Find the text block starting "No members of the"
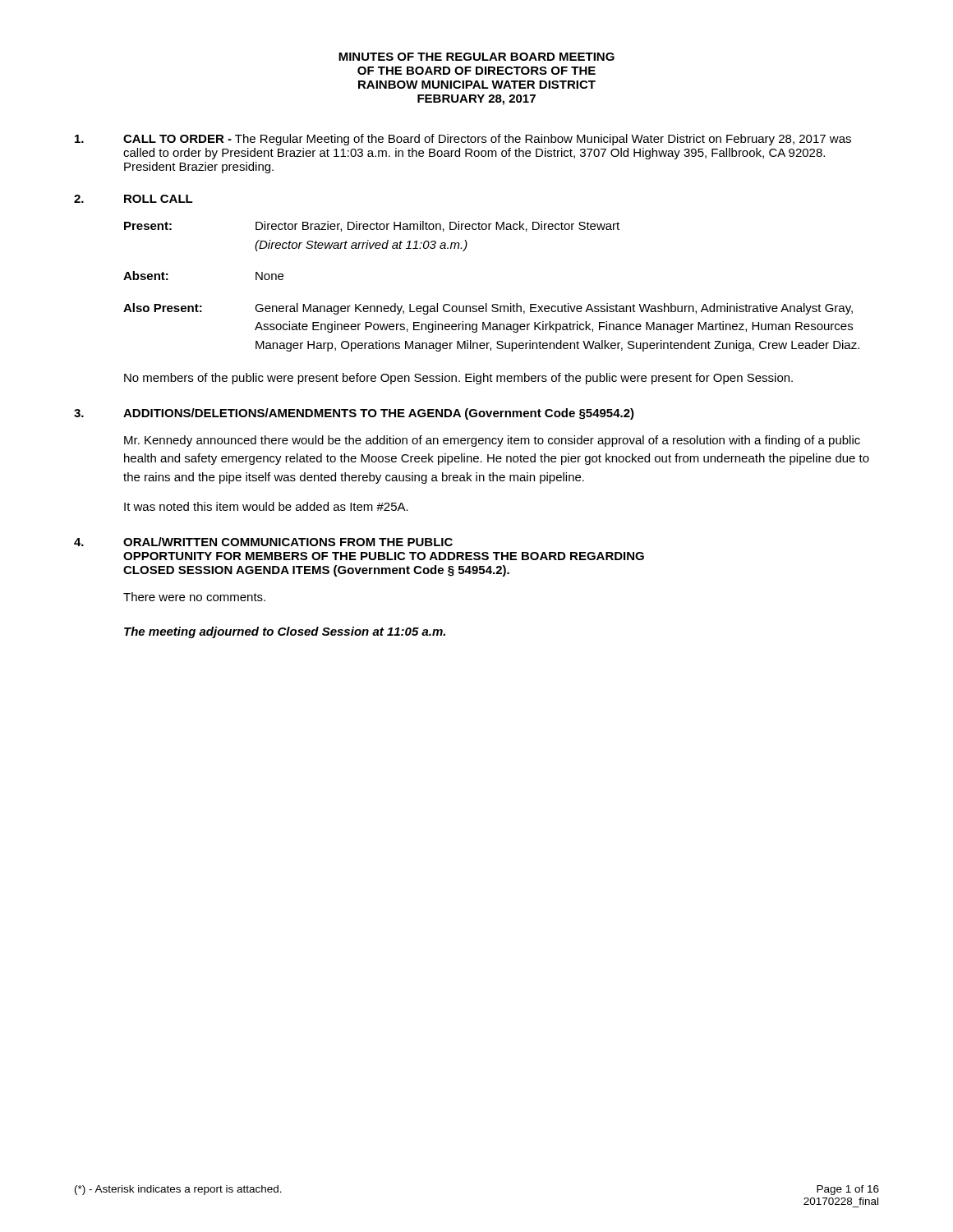Screen dimensions: 1232x953 [459, 377]
